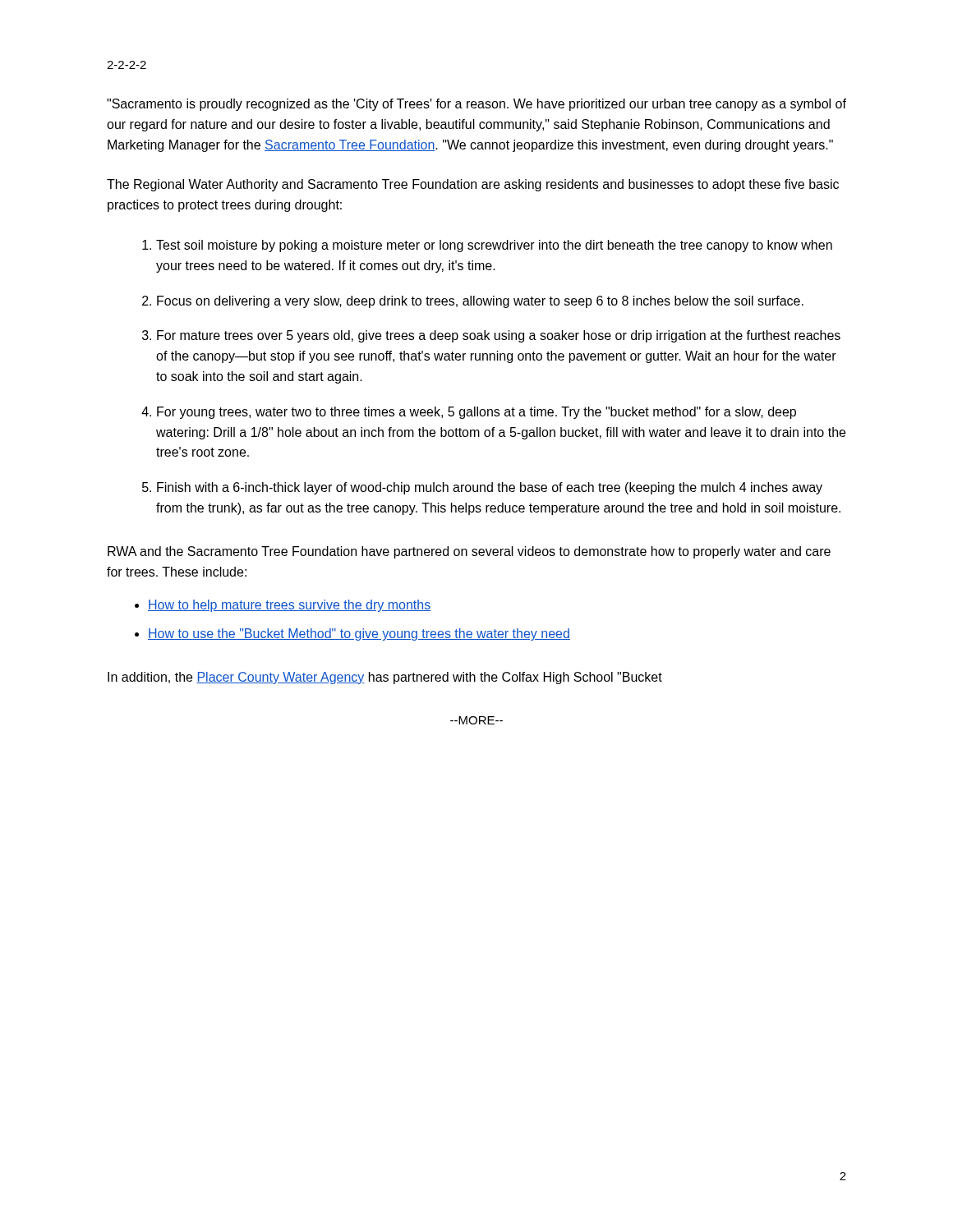Select the block starting "The Regional Water"
953x1232 pixels.
[473, 195]
